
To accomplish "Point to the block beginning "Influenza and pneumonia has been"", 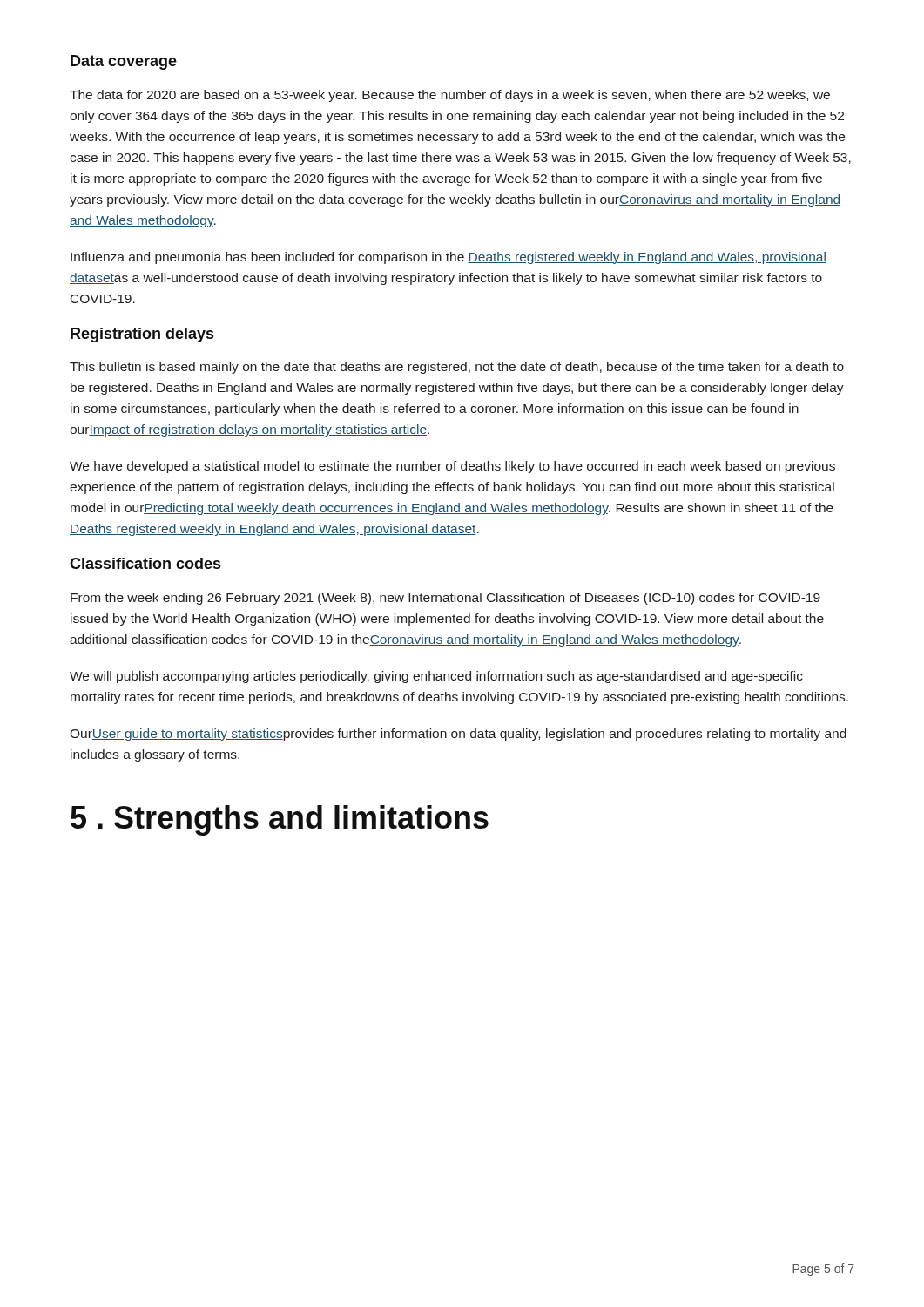I will pos(462,278).
